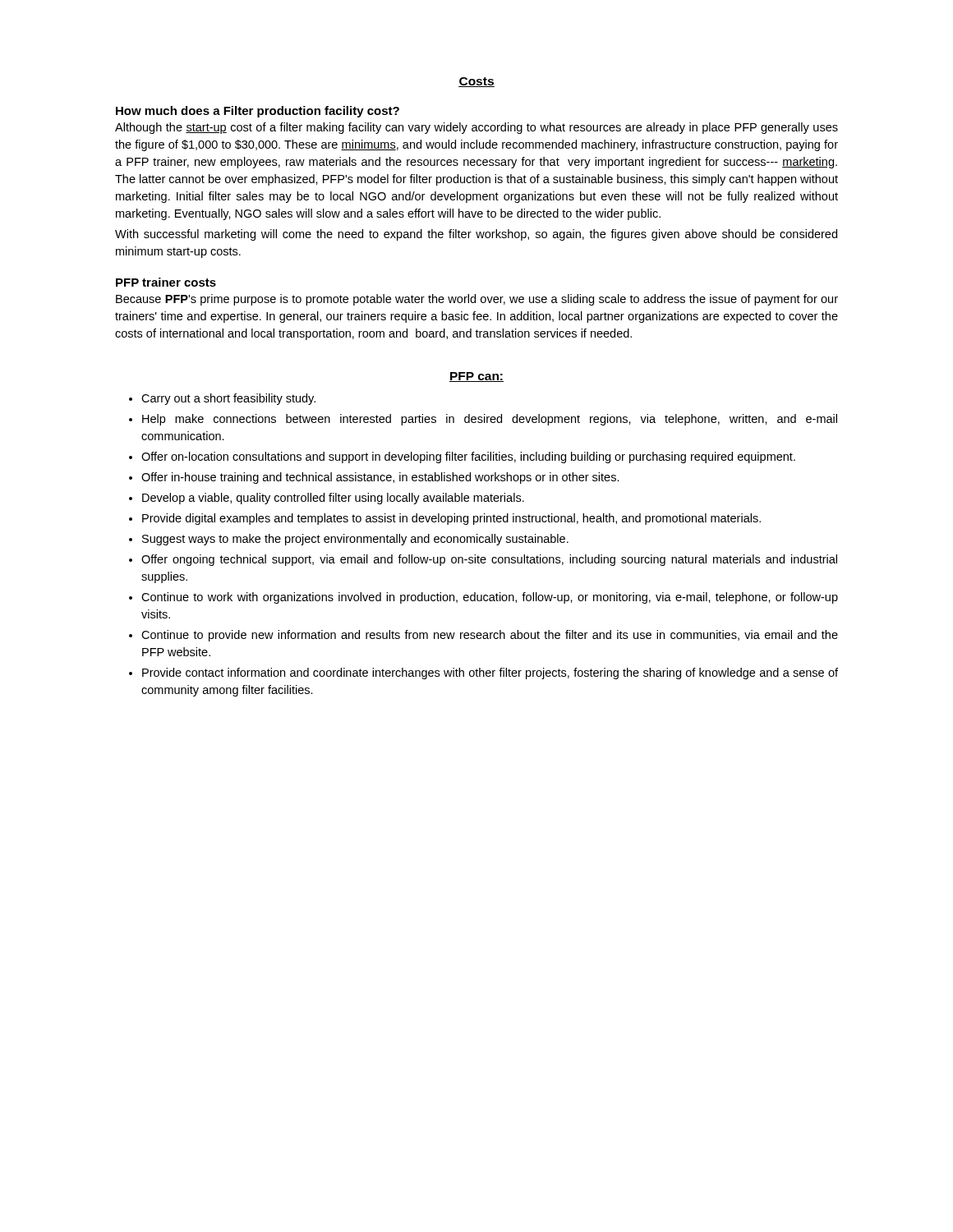Click on the text block that says "Although the start-up"
Screen dimensions: 1232x953
coord(476,190)
